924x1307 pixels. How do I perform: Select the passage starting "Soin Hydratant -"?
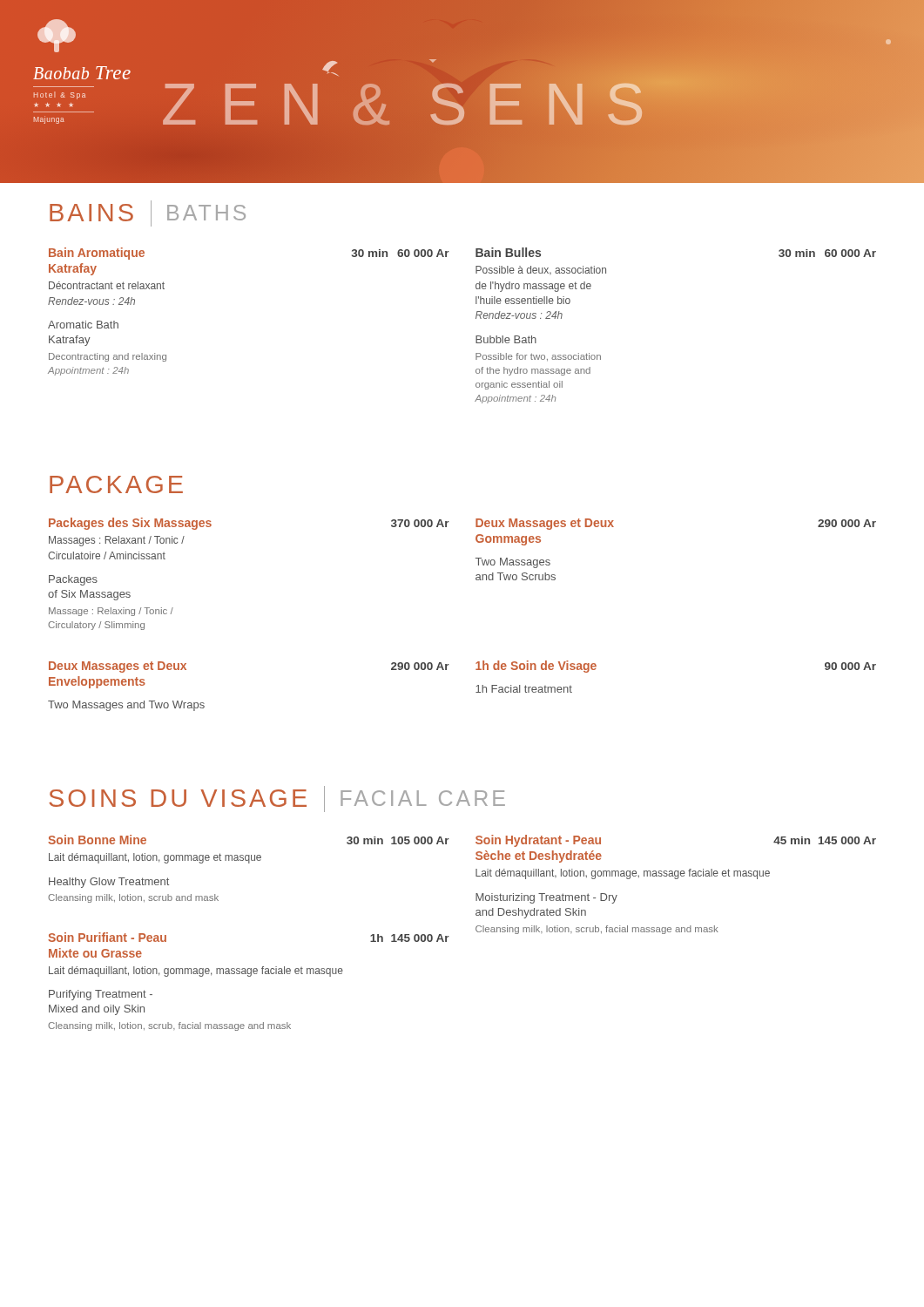click(x=676, y=884)
